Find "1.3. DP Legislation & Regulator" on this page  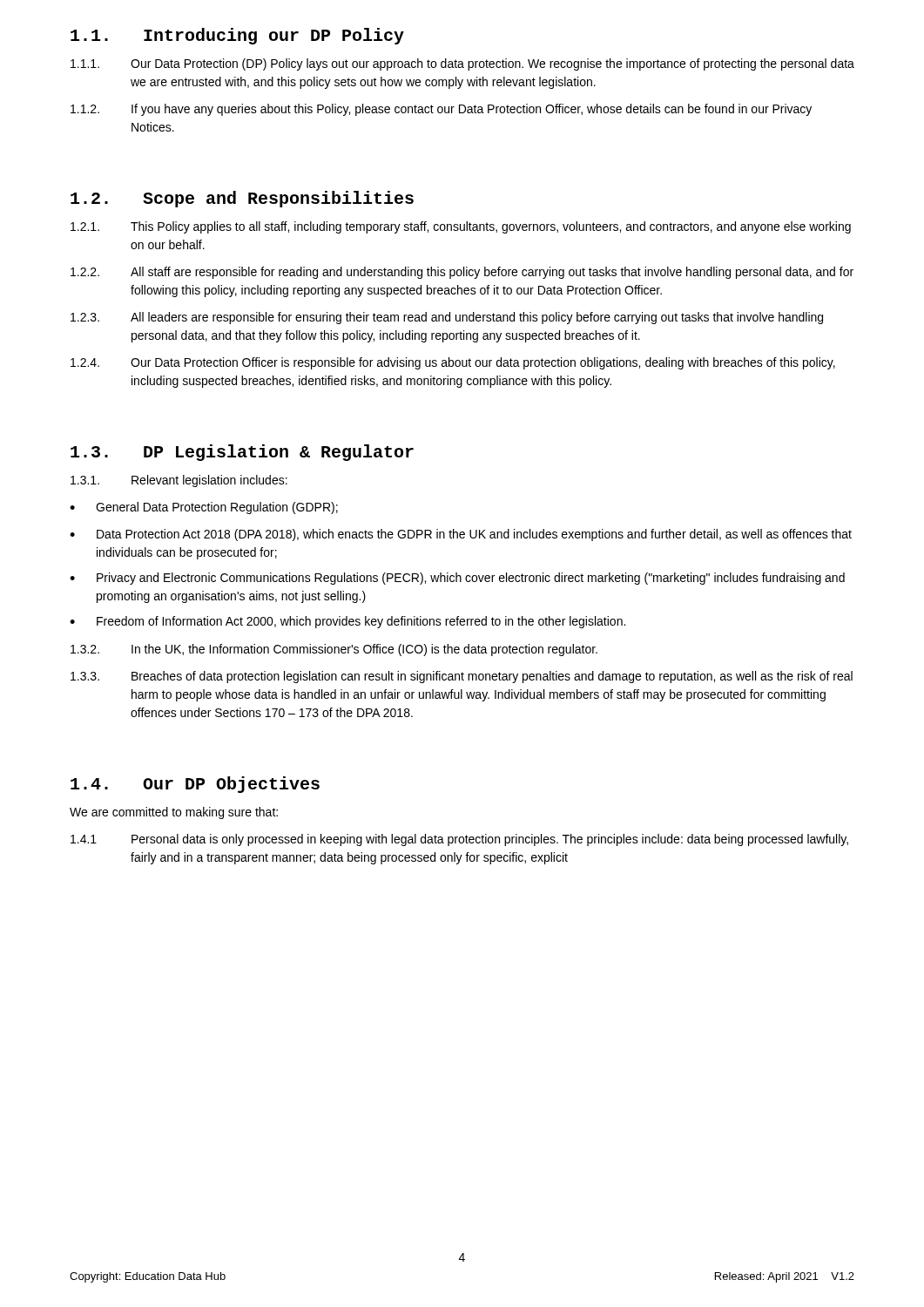[x=242, y=453]
